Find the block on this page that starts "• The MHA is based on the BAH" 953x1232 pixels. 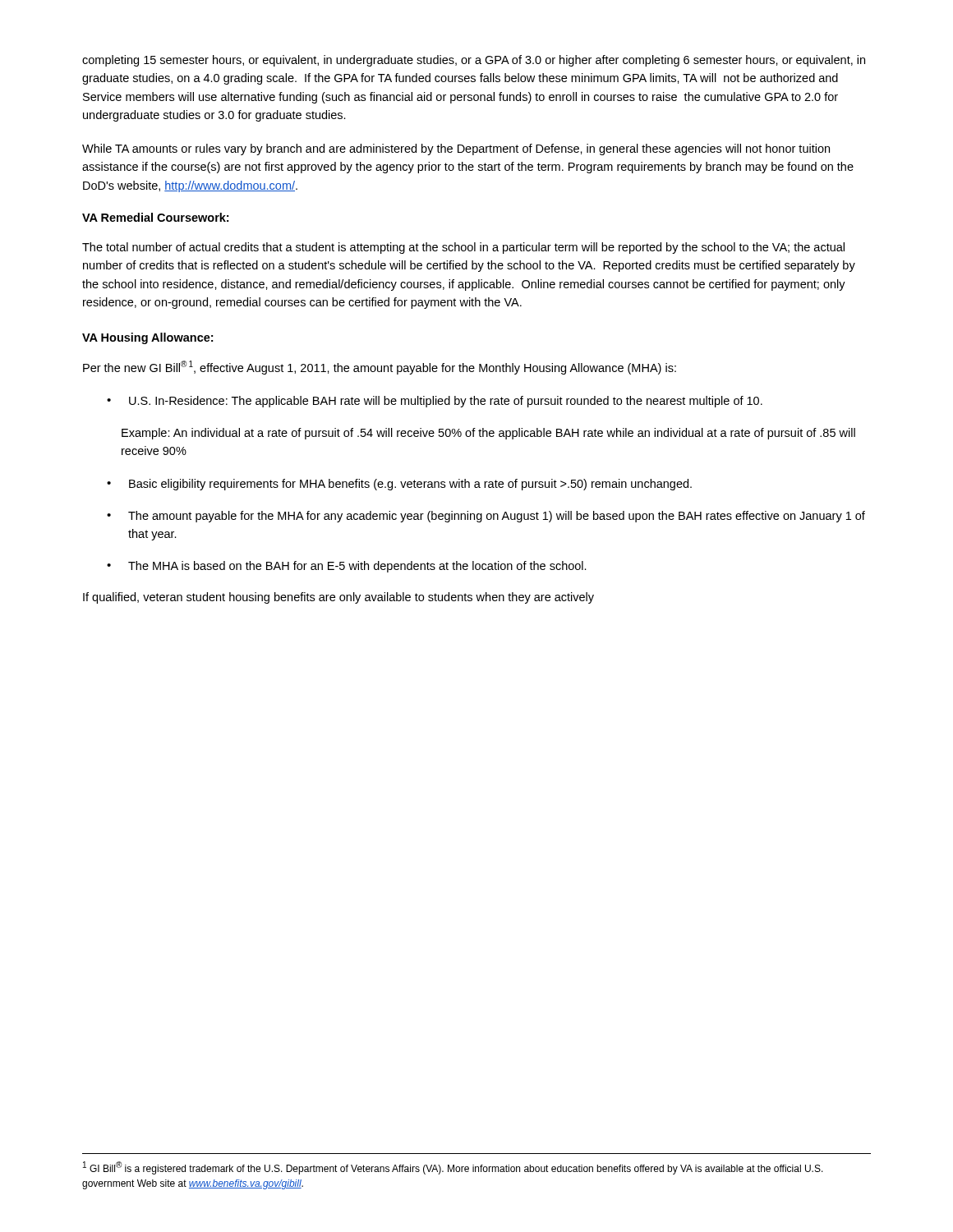[x=489, y=566]
